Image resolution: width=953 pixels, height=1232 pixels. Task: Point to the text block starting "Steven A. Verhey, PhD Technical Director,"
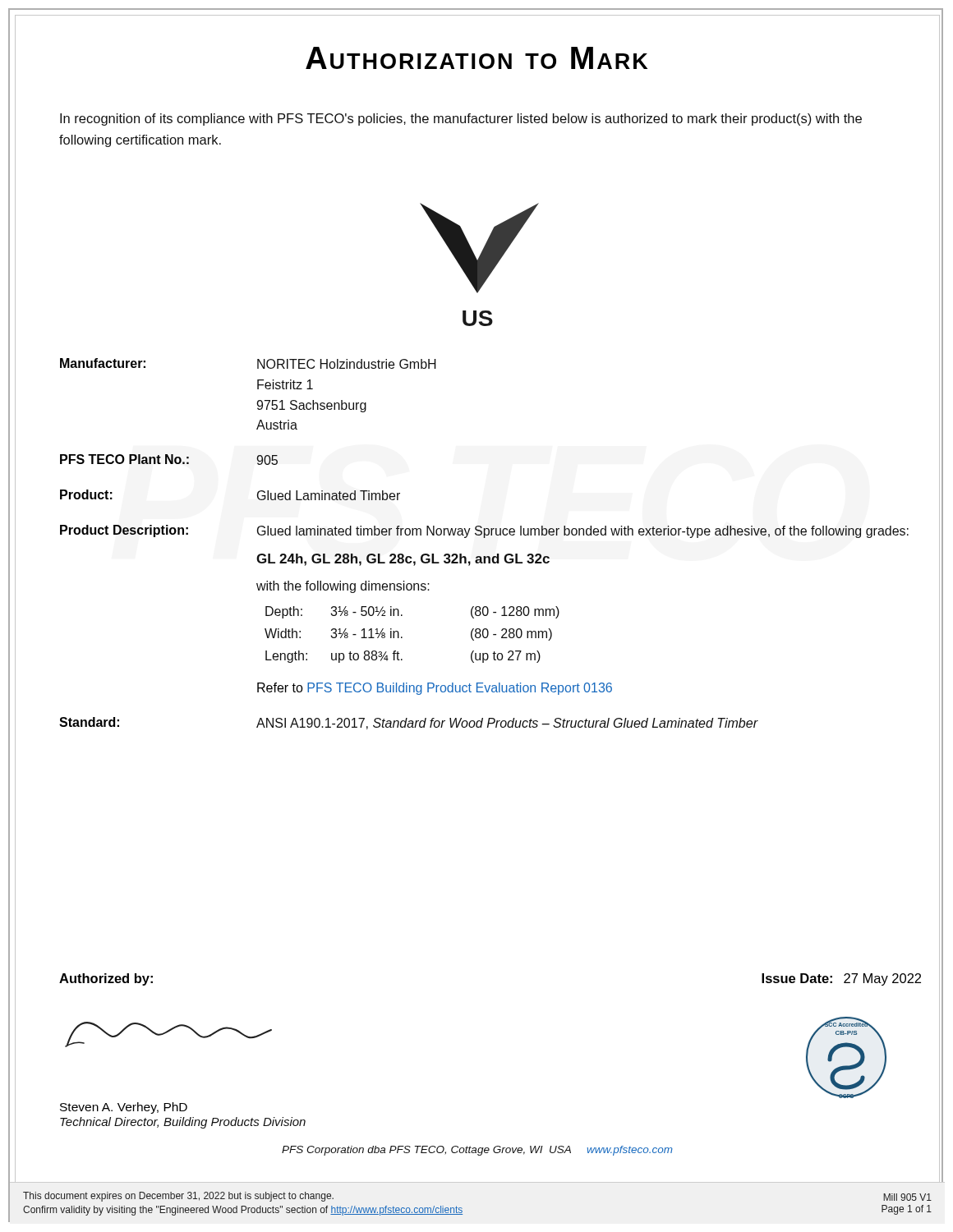[x=168, y=1034]
